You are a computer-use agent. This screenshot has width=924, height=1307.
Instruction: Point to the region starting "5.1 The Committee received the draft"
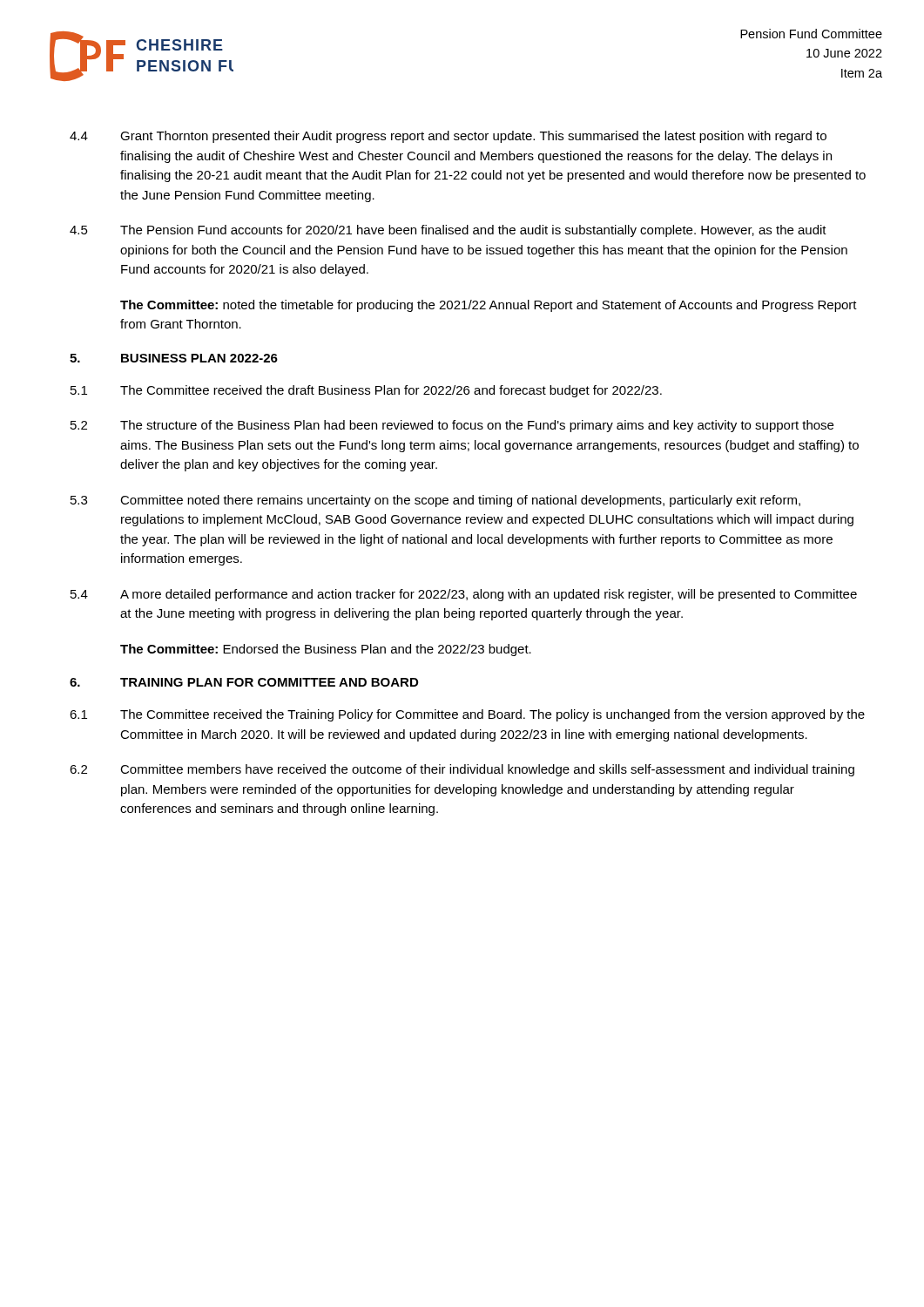[x=469, y=390]
